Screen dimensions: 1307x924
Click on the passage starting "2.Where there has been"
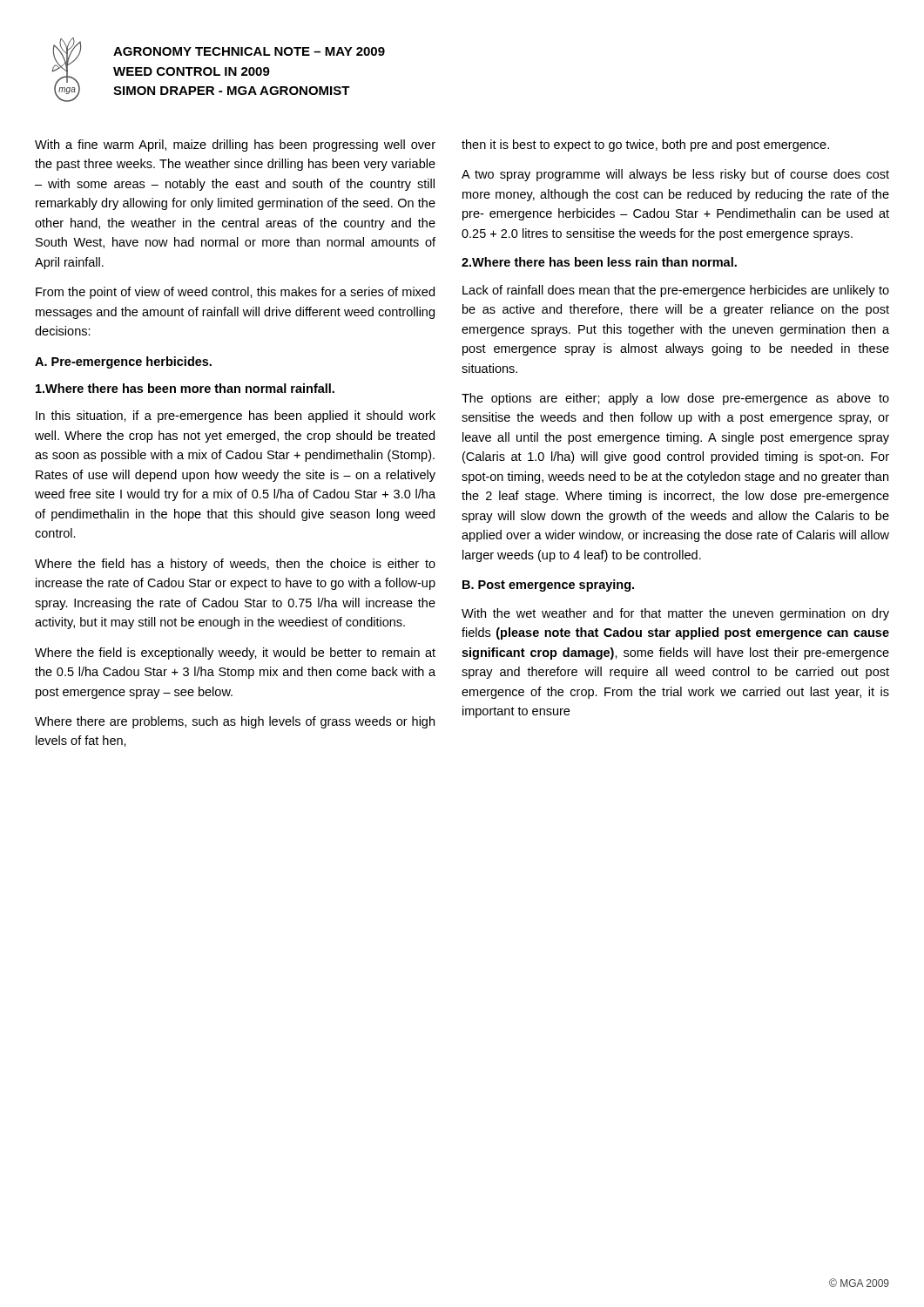(x=675, y=263)
